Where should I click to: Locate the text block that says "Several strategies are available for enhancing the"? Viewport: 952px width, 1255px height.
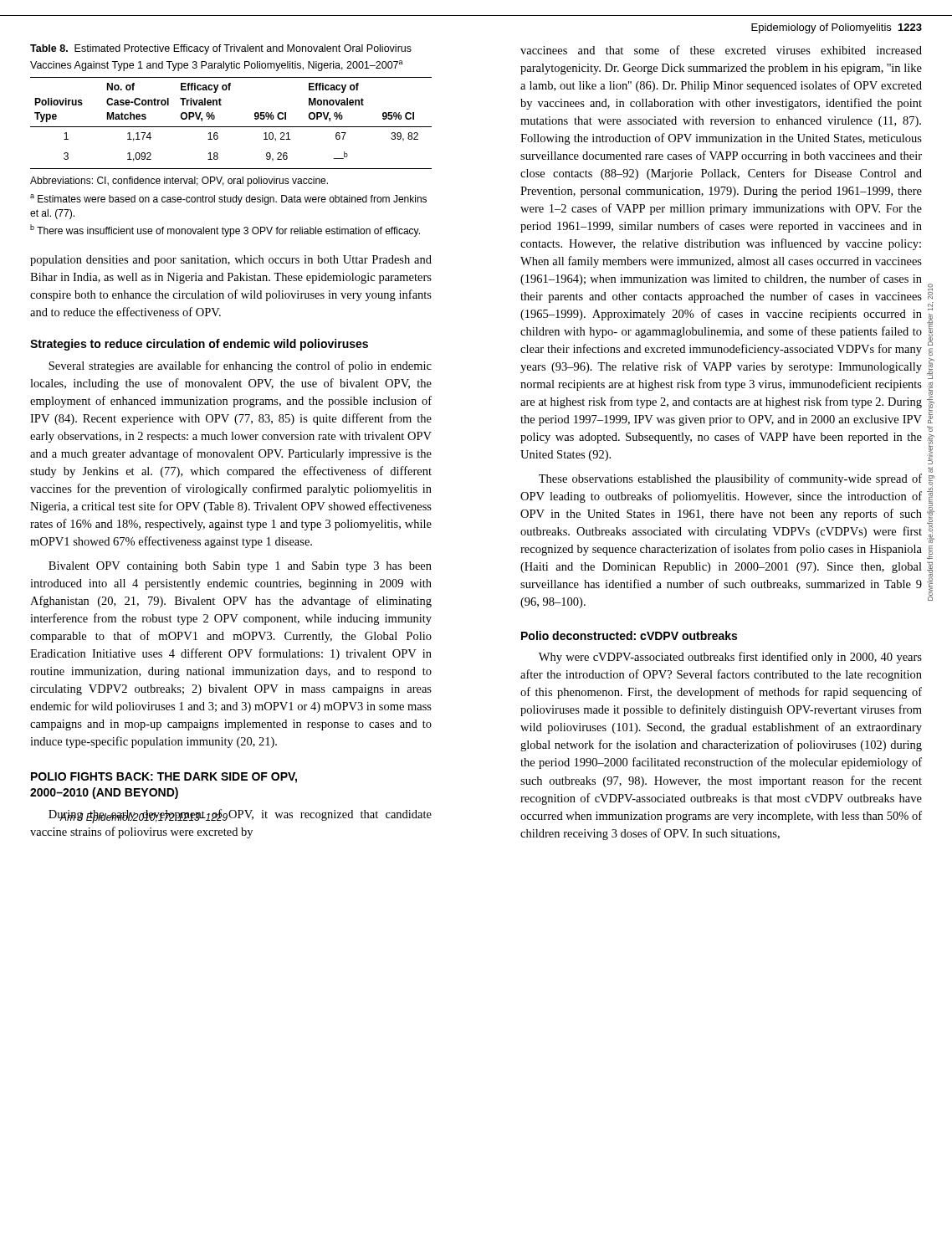(x=231, y=453)
